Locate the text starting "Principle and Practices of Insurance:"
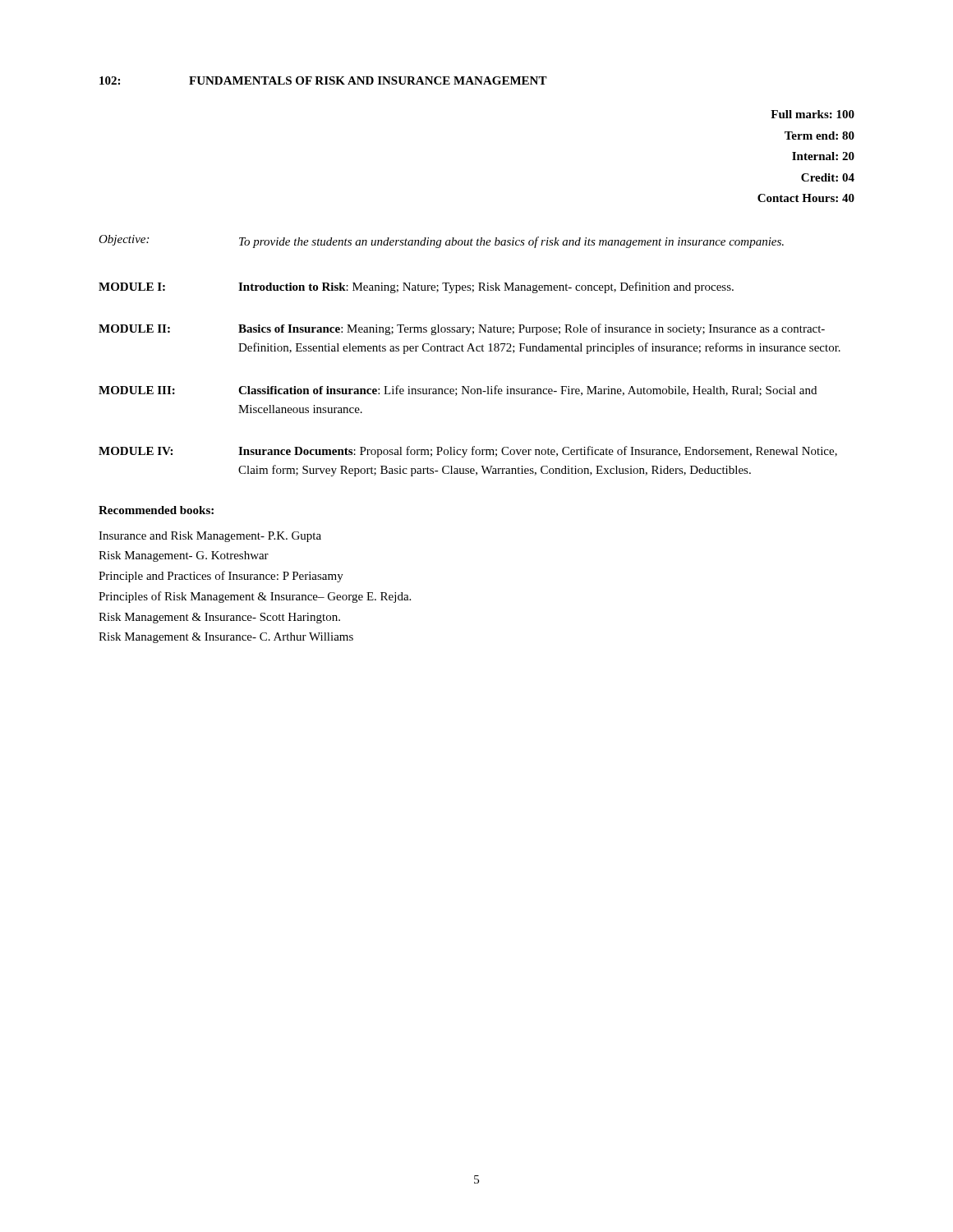Screen dimensions: 1232x953 tap(221, 576)
